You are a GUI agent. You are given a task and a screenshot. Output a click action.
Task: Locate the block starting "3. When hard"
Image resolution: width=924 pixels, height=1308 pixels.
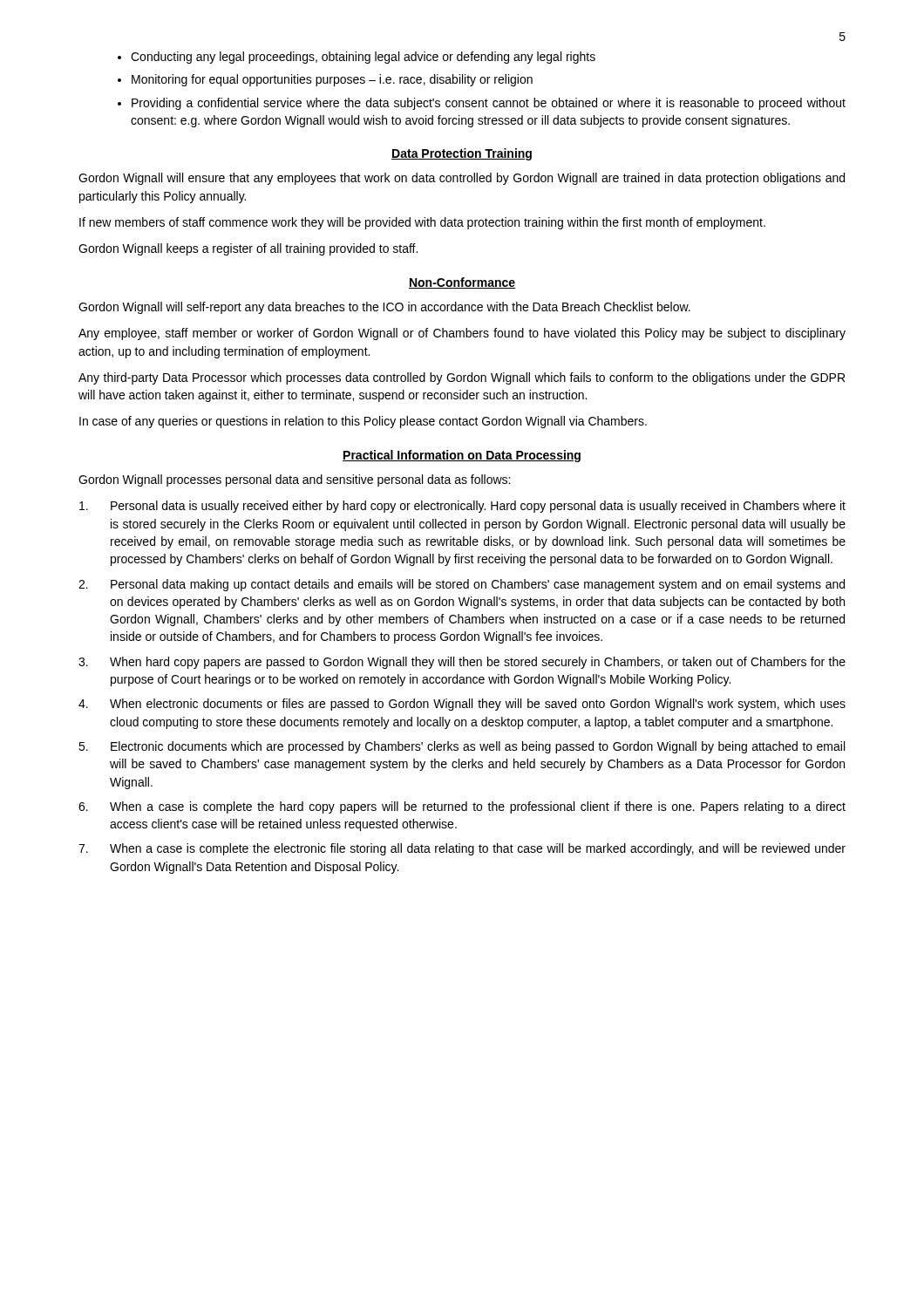click(x=462, y=671)
